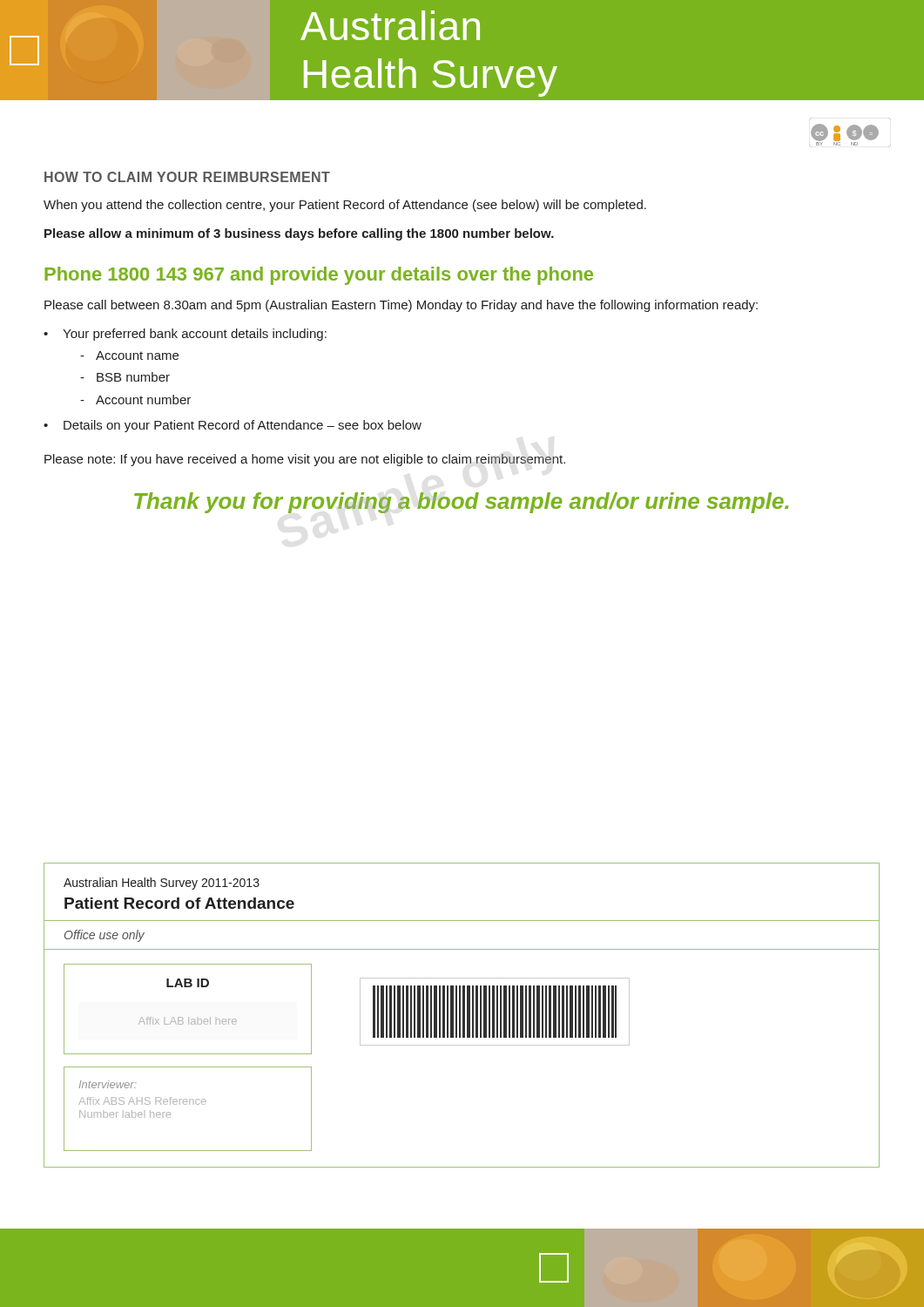Click the passage that begins "Please call between 8.30am and 5pm (Australian"
This screenshot has width=924, height=1307.
pos(401,304)
